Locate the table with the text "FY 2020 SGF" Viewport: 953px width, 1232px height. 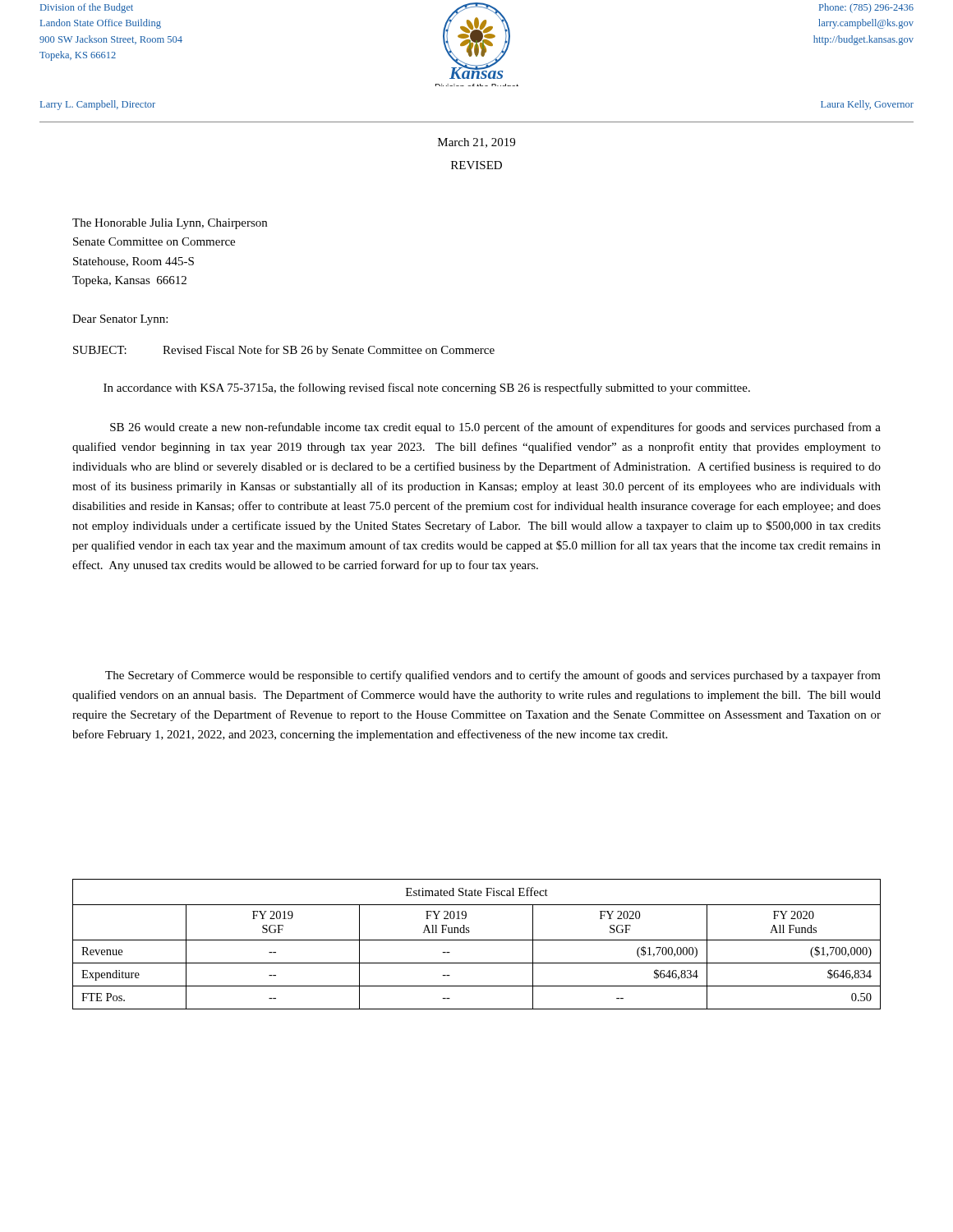[x=476, y=944]
